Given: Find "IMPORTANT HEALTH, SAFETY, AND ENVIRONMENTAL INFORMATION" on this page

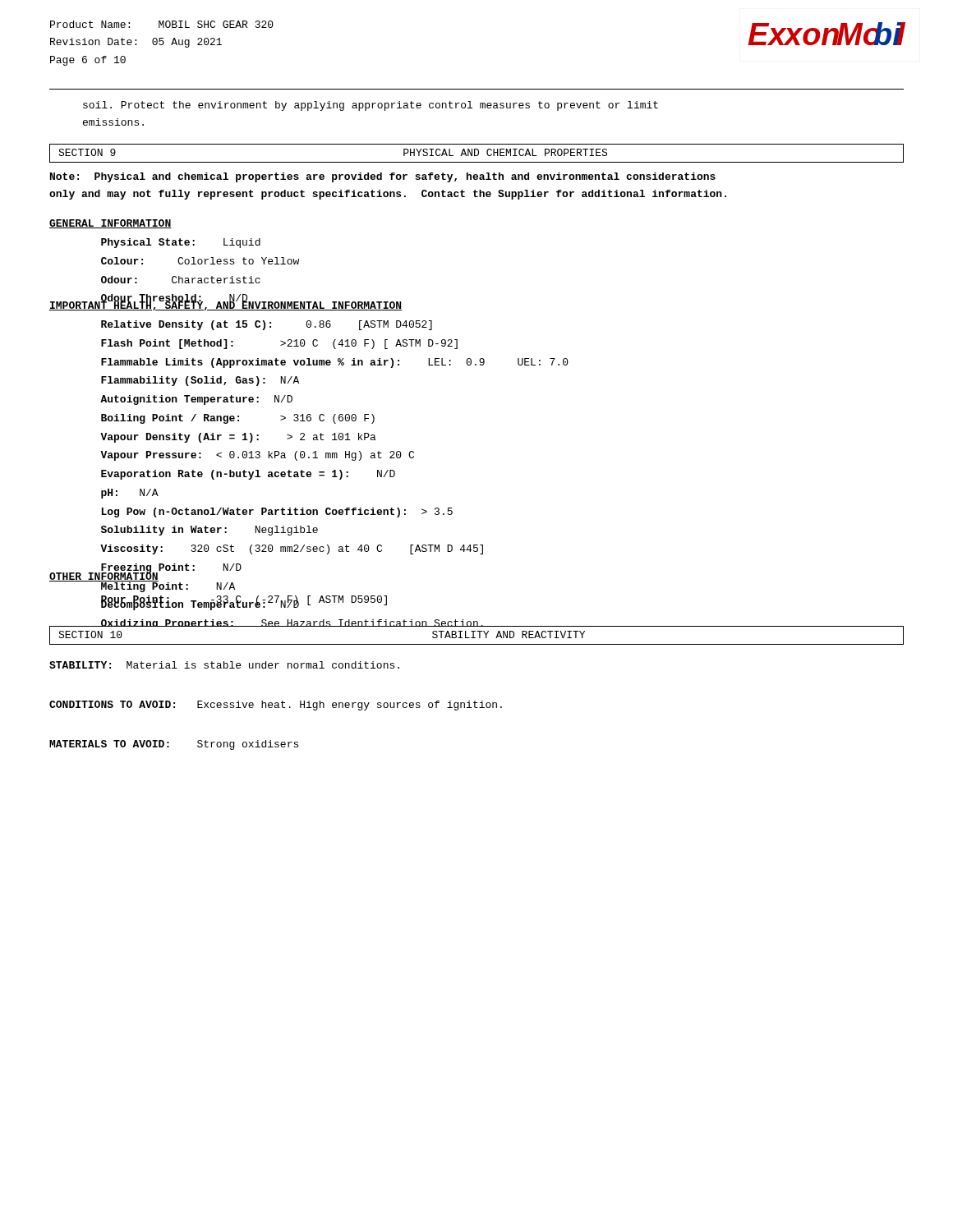Looking at the screenshot, I should click(226, 306).
